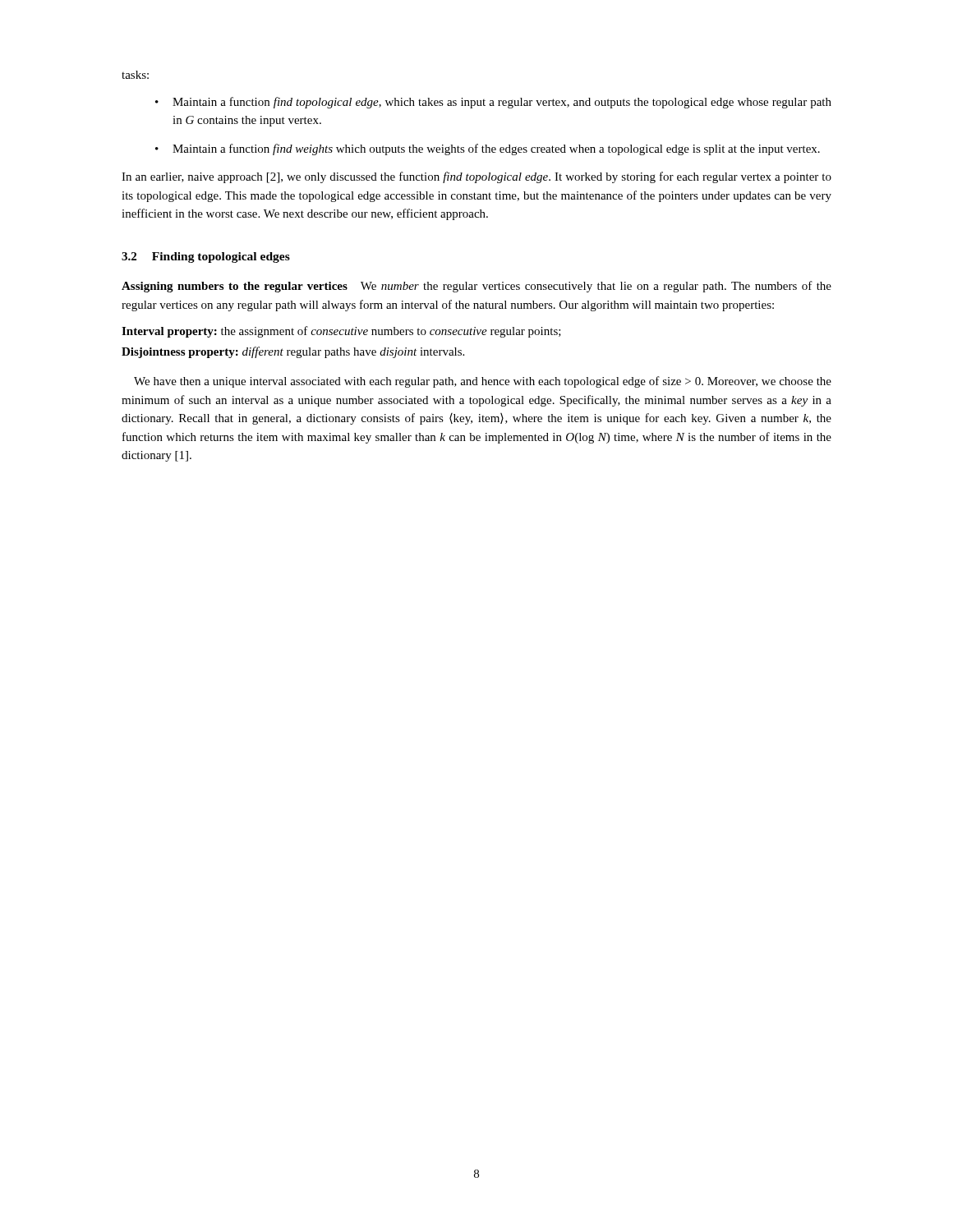Find the text block with the text "Disjointness property: different regular"

[293, 352]
